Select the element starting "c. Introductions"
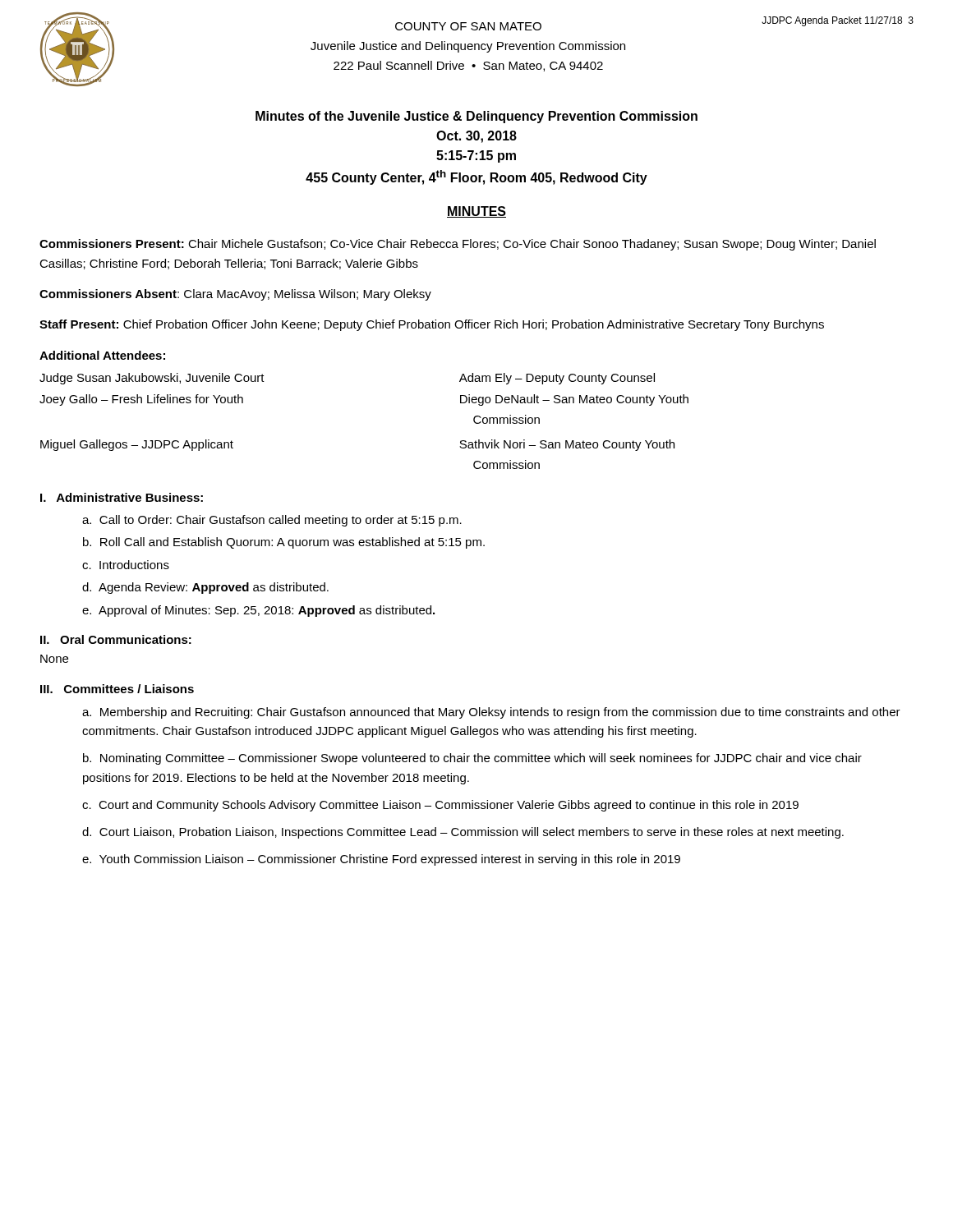The width and height of the screenshot is (953, 1232). coord(126,565)
